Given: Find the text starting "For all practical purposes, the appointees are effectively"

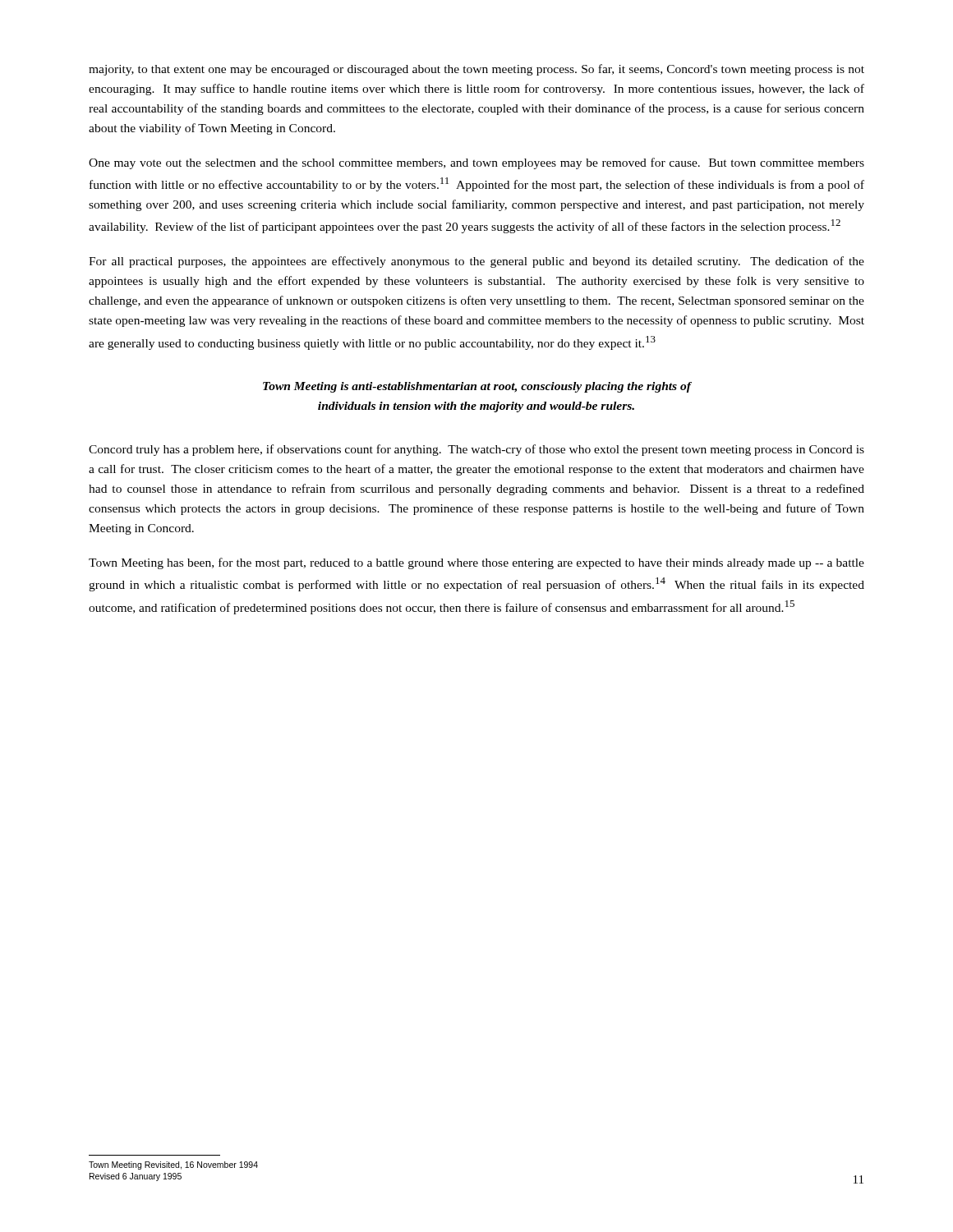Looking at the screenshot, I should [x=476, y=302].
